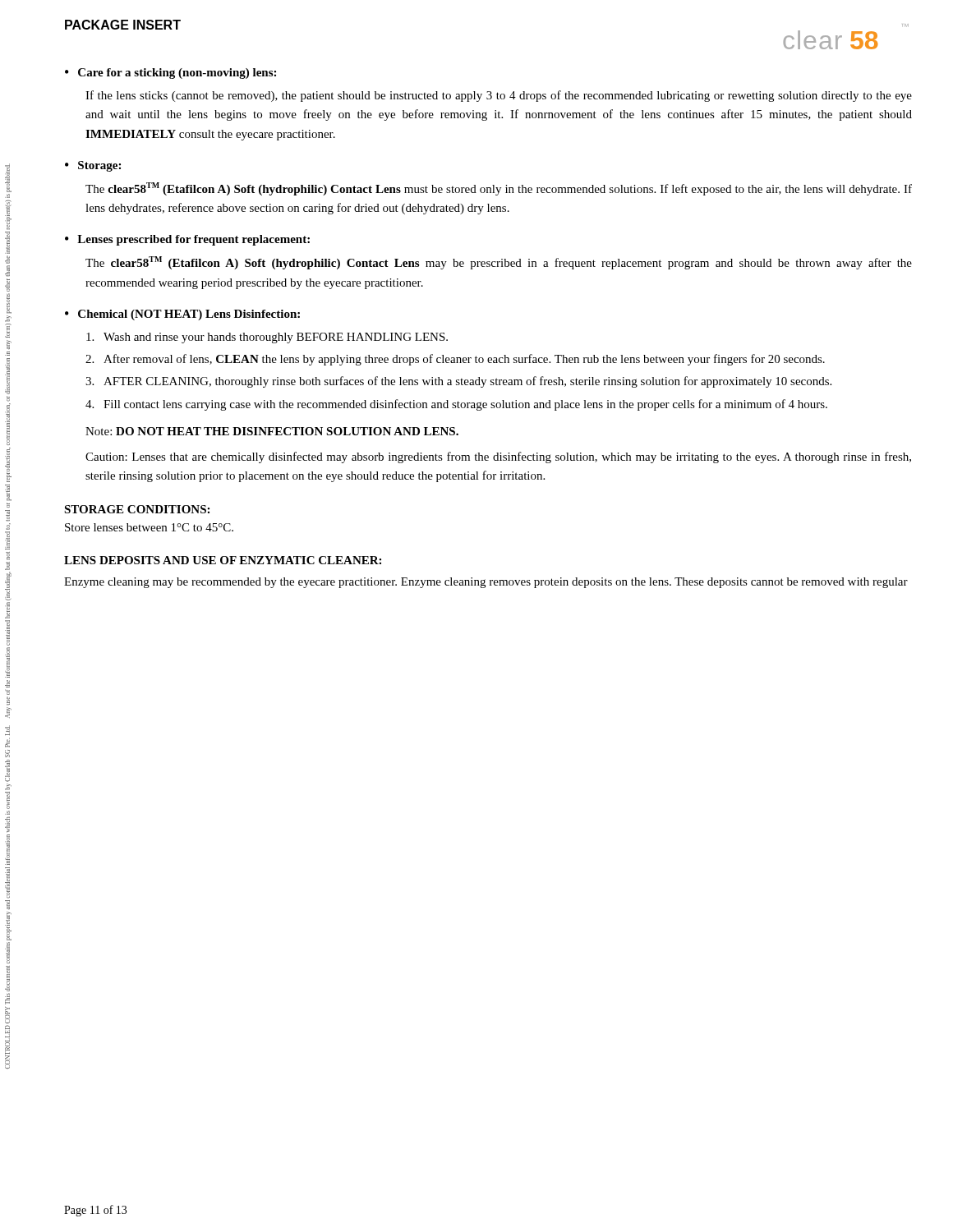Screen dimensions: 1232x953
Task: Find the passage starting "LENS DEPOSITS AND USE OF ENZYMATIC"
Action: 223,560
